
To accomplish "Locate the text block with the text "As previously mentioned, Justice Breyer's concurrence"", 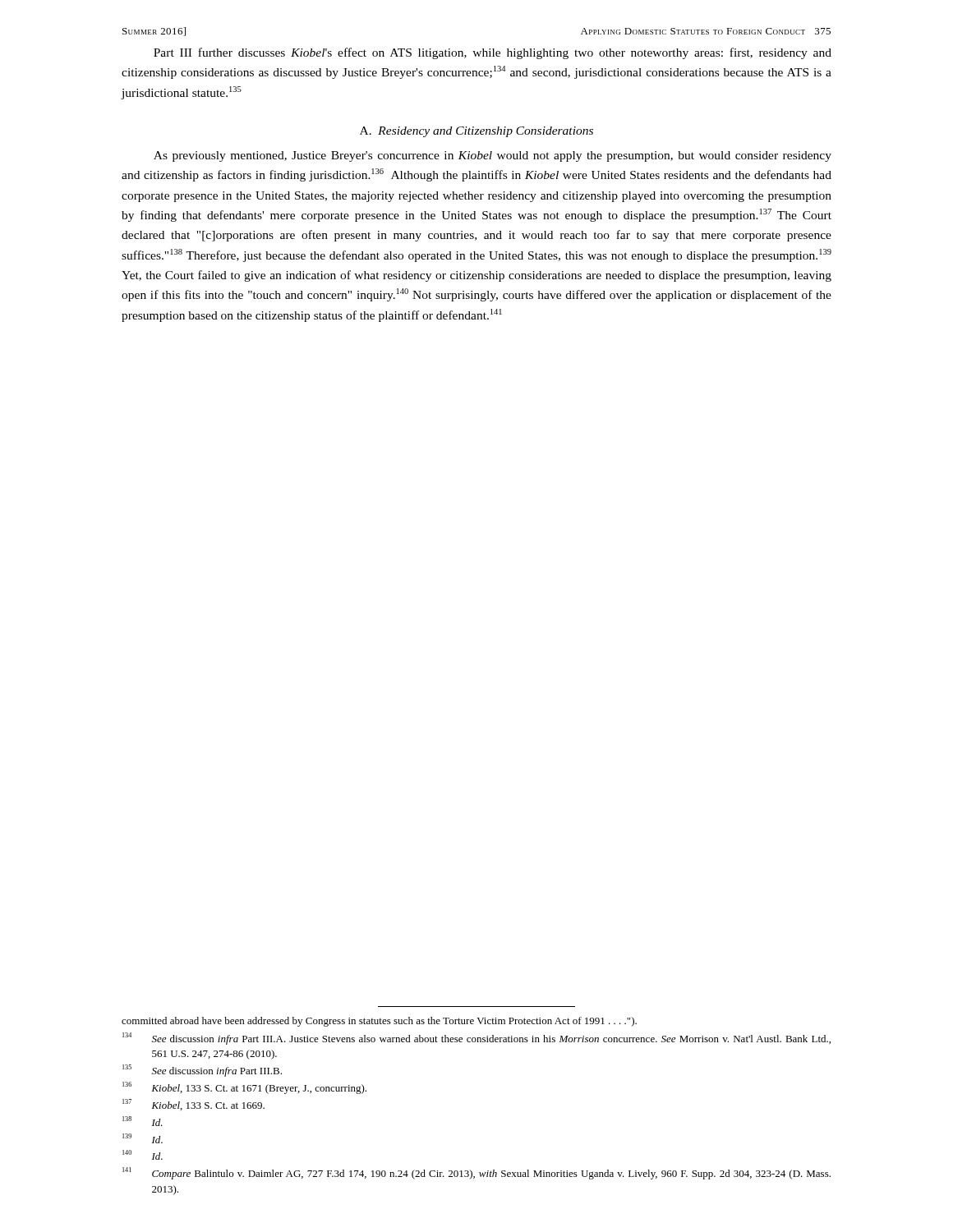I will click(x=476, y=235).
